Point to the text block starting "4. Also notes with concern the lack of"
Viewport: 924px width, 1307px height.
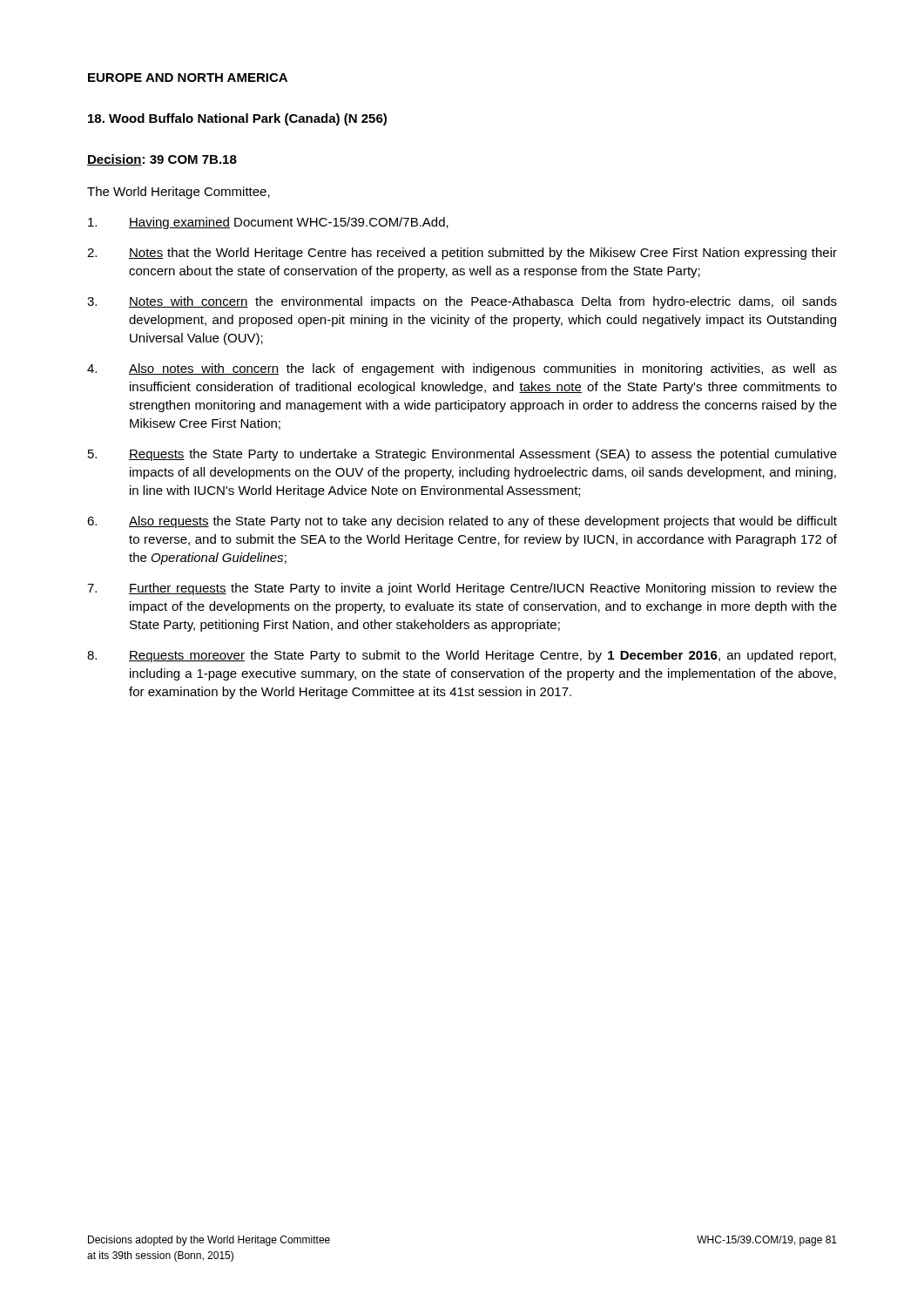[x=462, y=396]
